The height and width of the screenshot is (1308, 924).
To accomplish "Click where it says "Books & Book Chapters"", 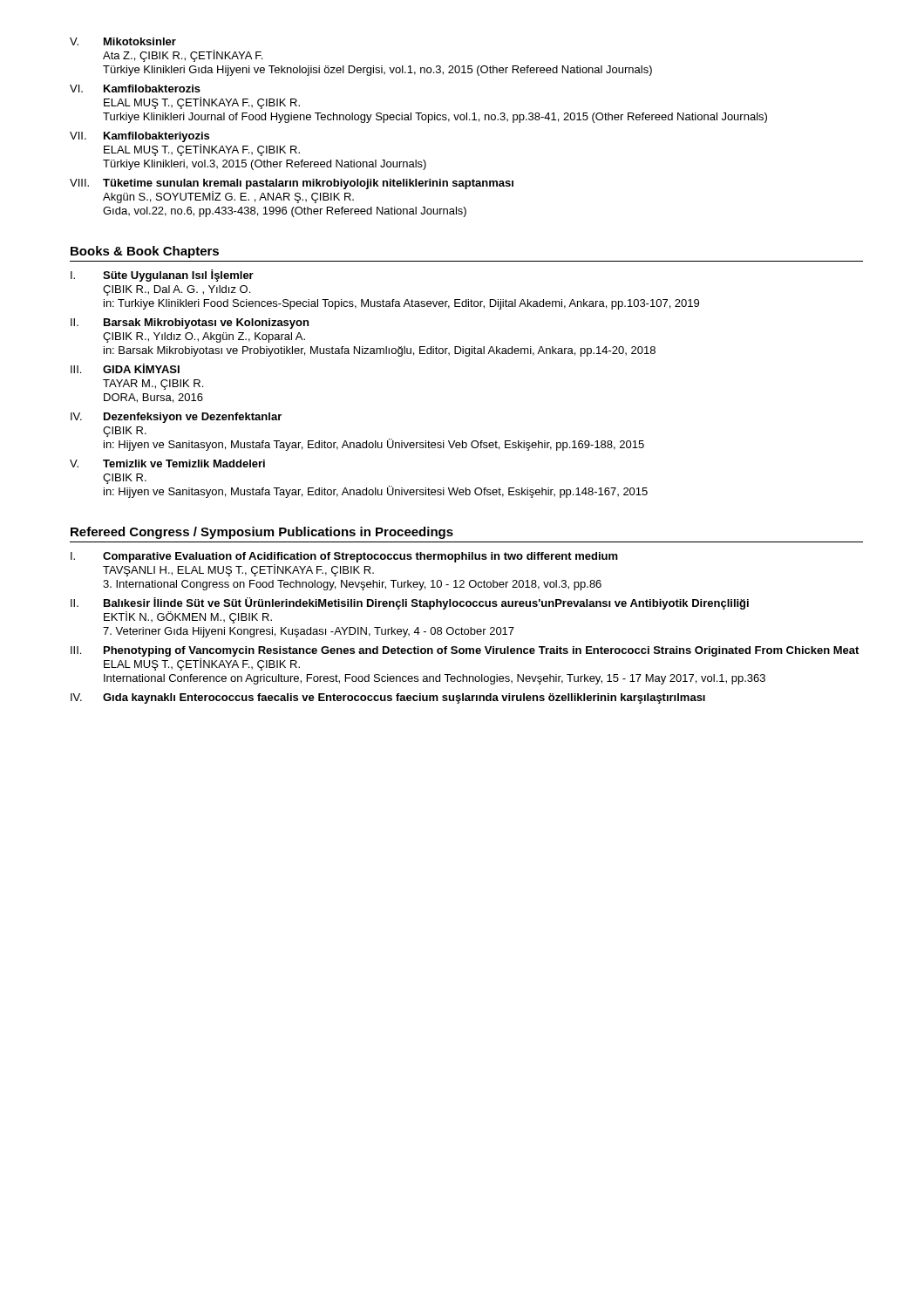I will click(145, 251).
